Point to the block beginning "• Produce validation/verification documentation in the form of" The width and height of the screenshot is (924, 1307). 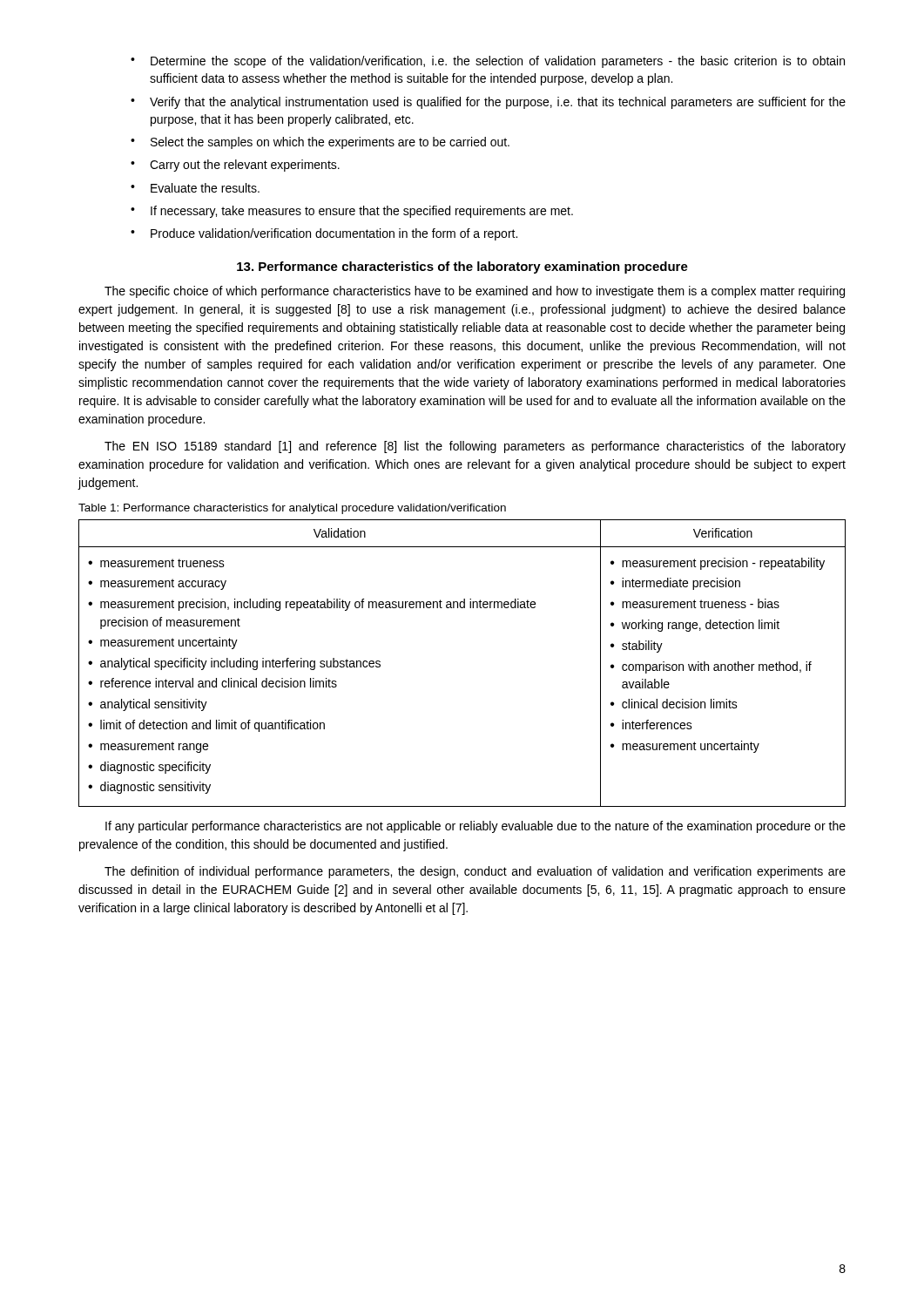[488, 234]
